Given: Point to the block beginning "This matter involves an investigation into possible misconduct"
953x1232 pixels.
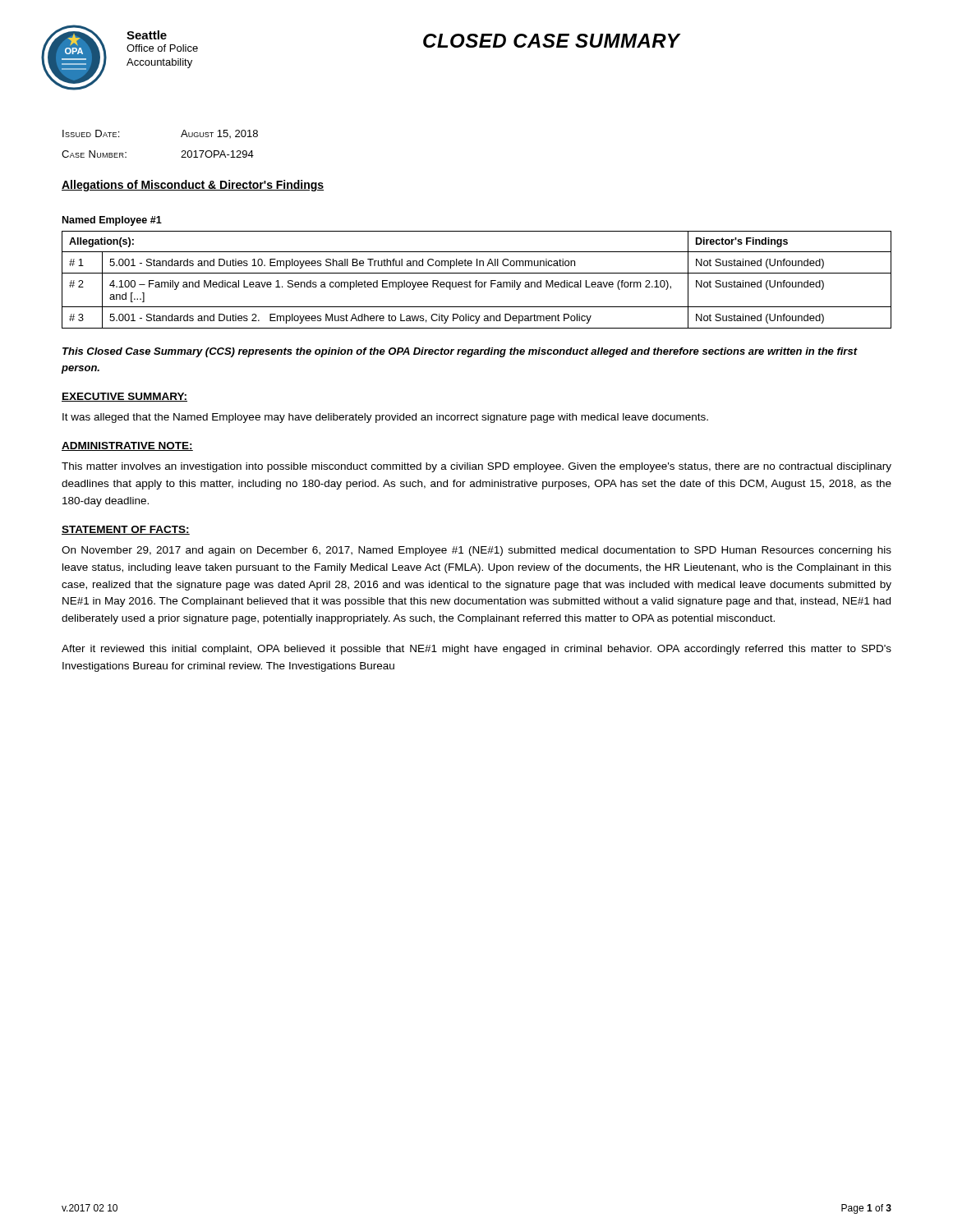Looking at the screenshot, I should click(476, 483).
